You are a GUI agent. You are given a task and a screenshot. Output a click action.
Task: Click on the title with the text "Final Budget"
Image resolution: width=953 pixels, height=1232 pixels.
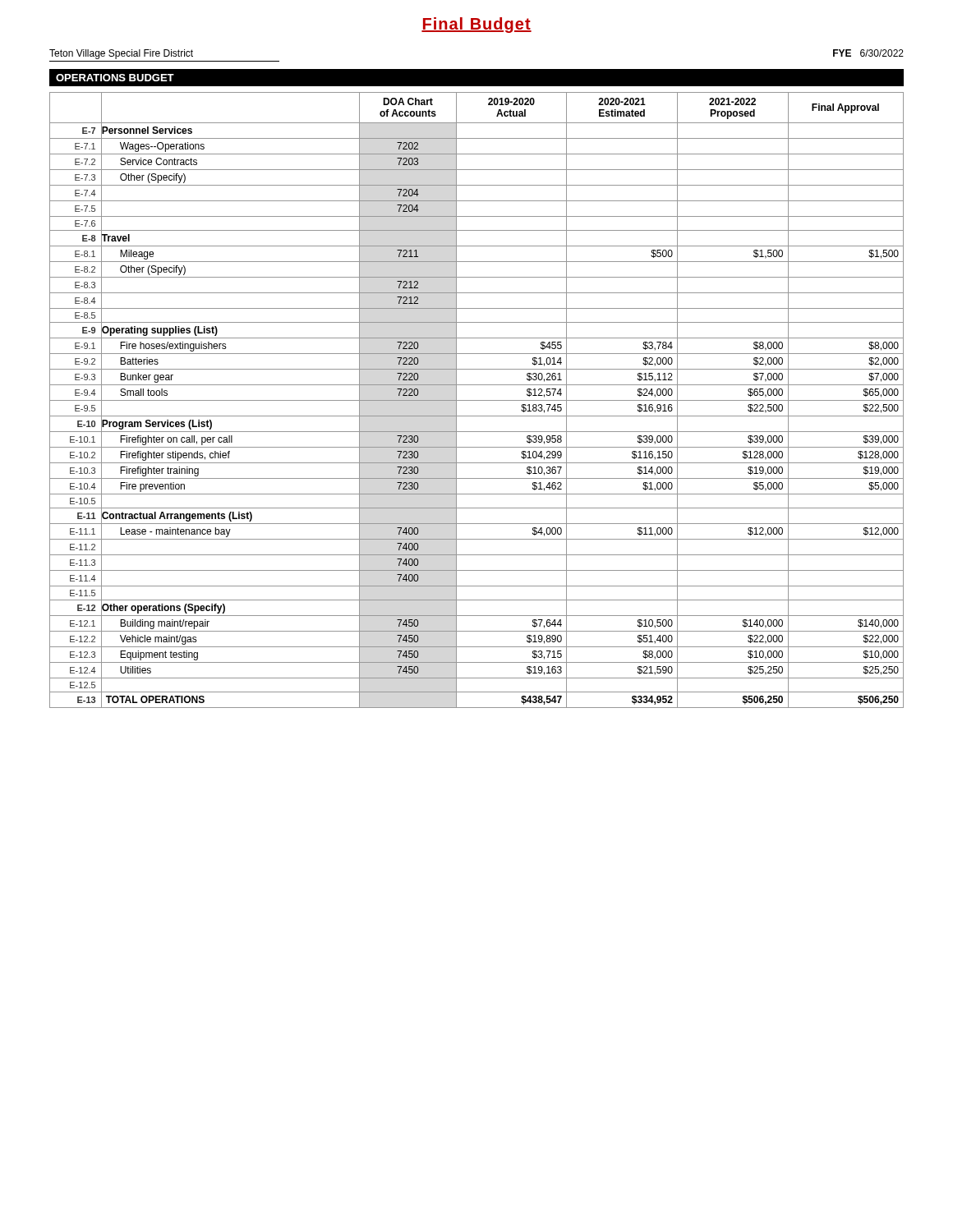[x=476, y=24]
